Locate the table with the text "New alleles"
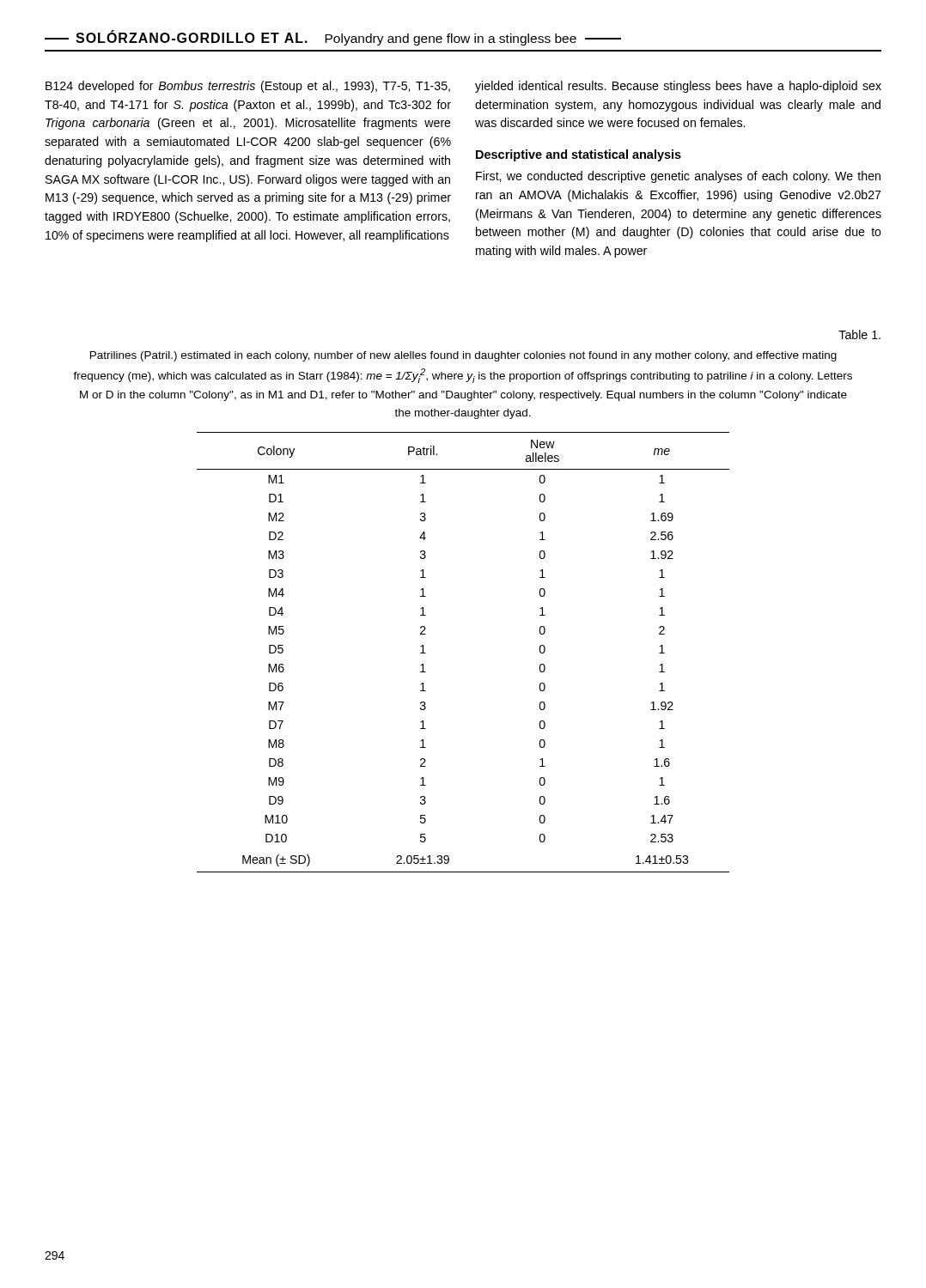This screenshot has height=1288, width=926. point(463,652)
